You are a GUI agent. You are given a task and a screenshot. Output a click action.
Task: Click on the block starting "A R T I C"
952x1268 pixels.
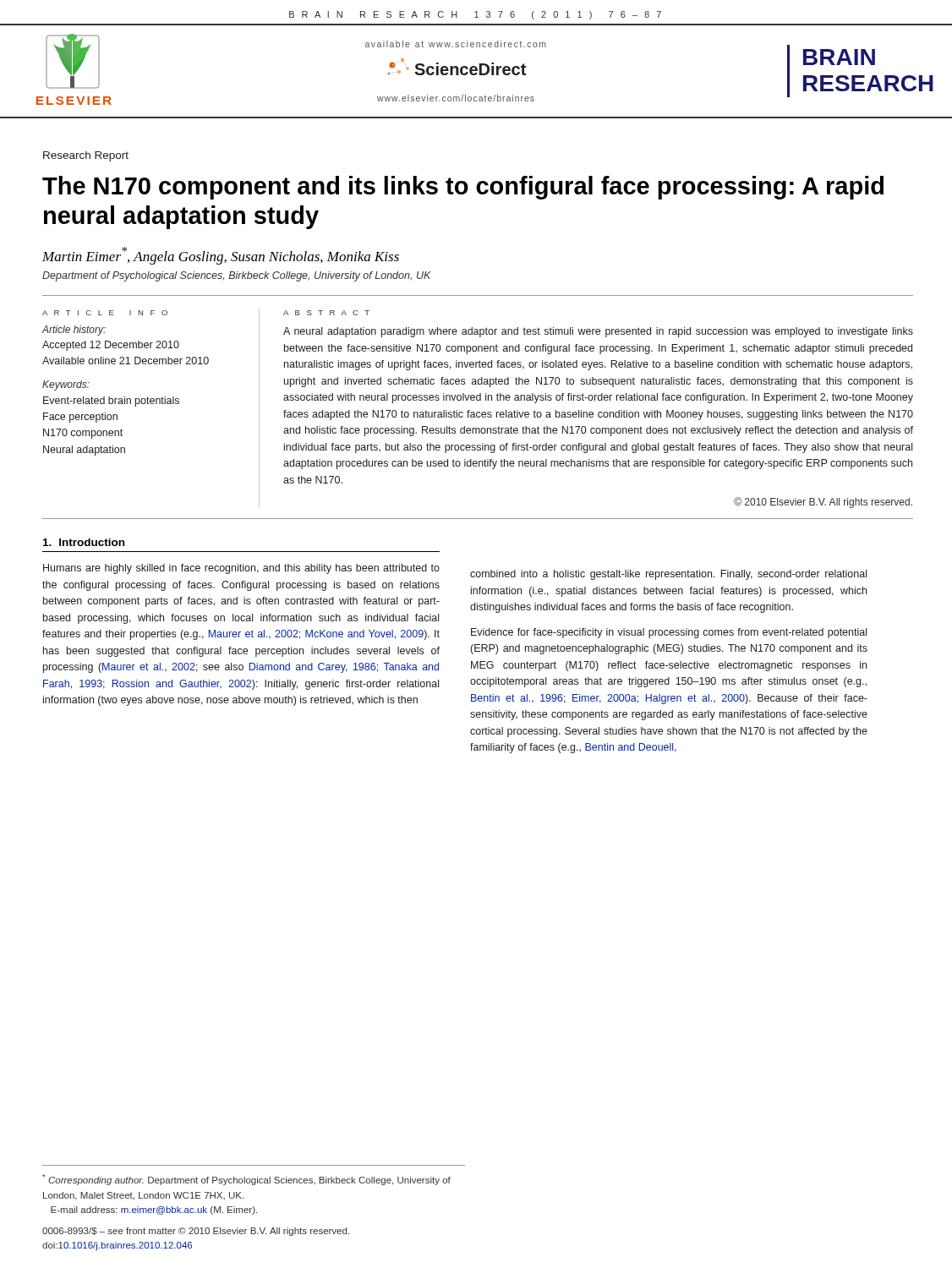pos(105,313)
